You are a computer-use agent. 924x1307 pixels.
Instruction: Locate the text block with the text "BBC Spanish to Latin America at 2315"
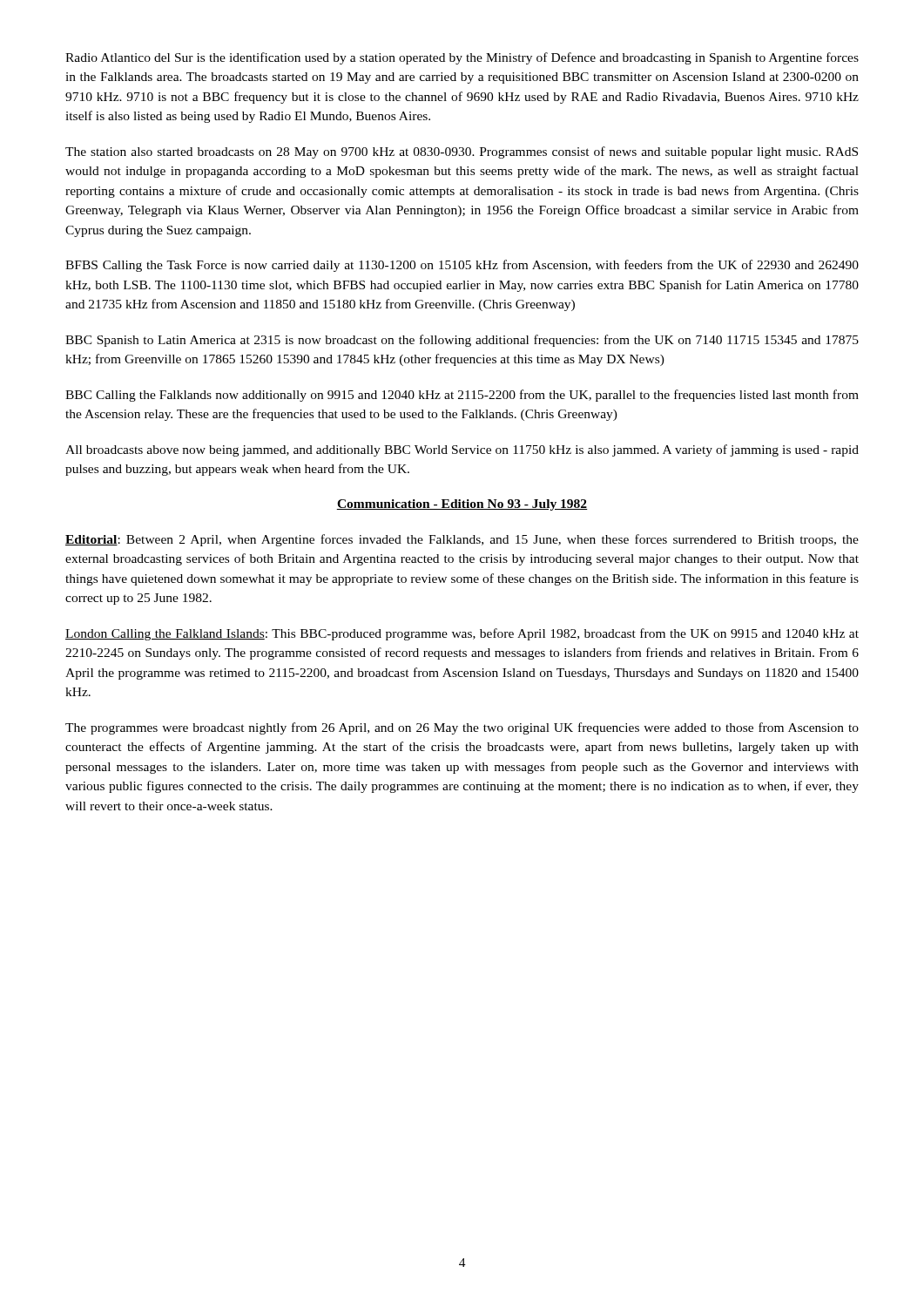[x=462, y=349]
